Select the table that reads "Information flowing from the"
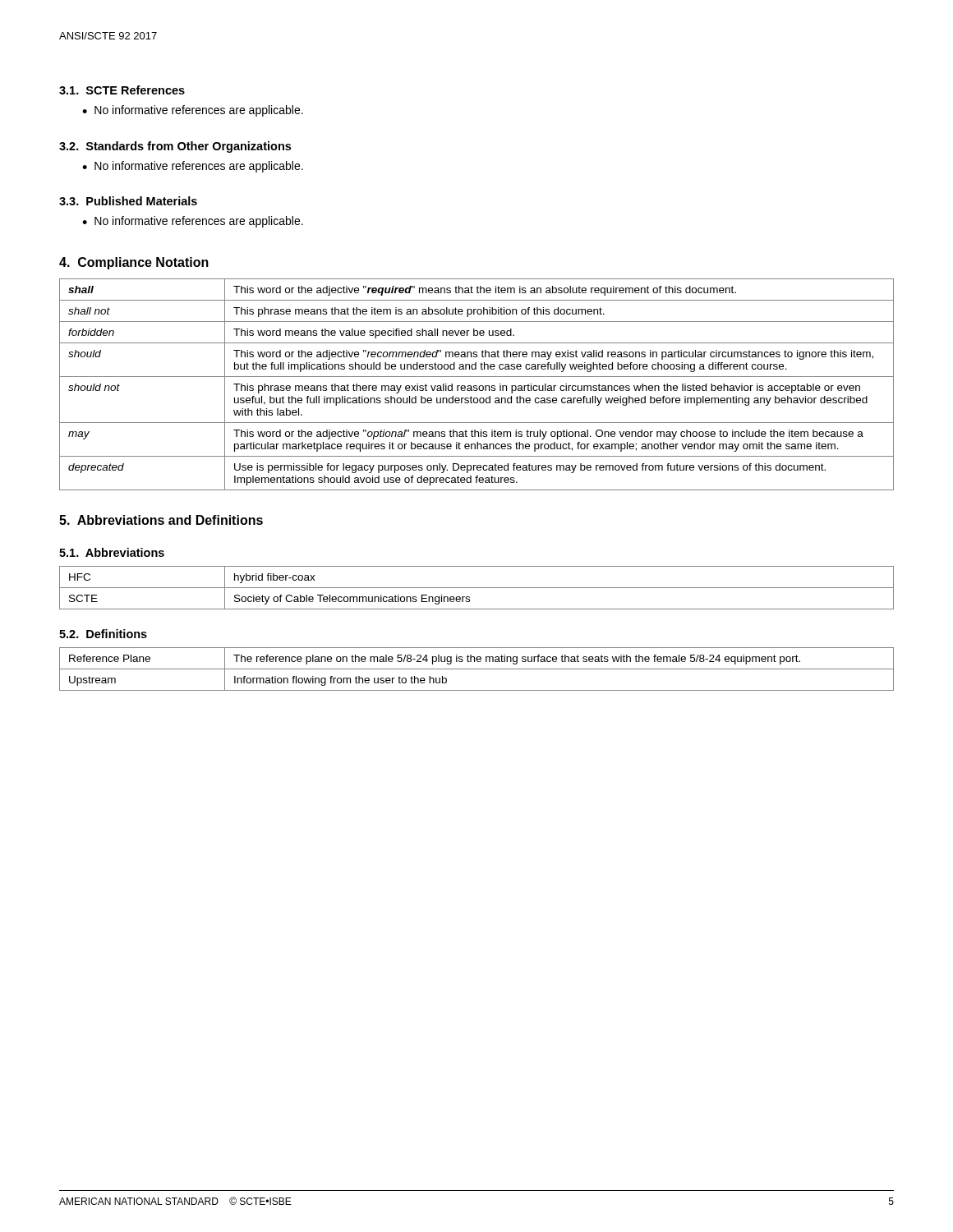Image resolution: width=953 pixels, height=1232 pixels. click(476, 669)
